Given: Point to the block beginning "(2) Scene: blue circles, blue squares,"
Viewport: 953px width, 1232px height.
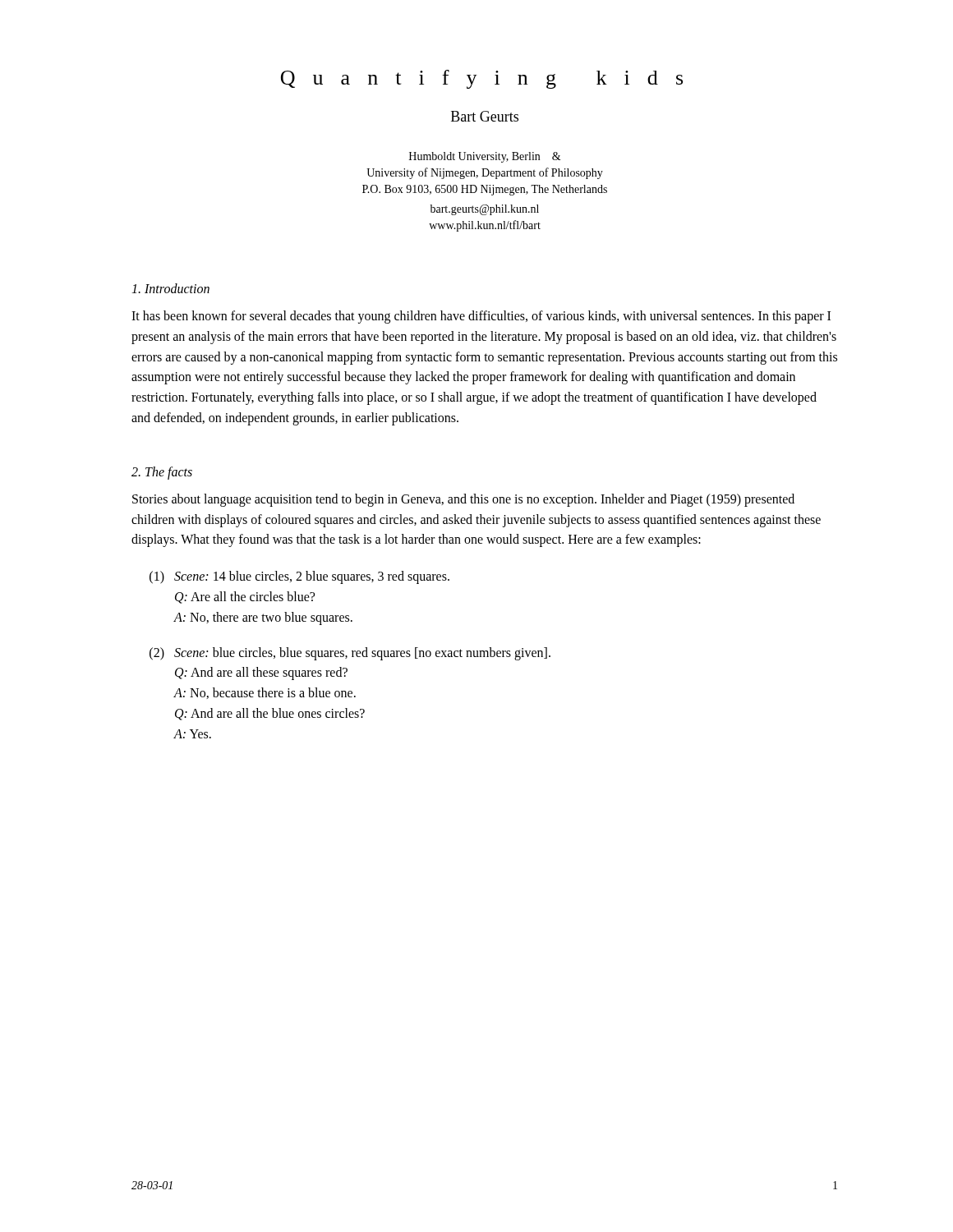Looking at the screenshot, I should click(350, 654).
